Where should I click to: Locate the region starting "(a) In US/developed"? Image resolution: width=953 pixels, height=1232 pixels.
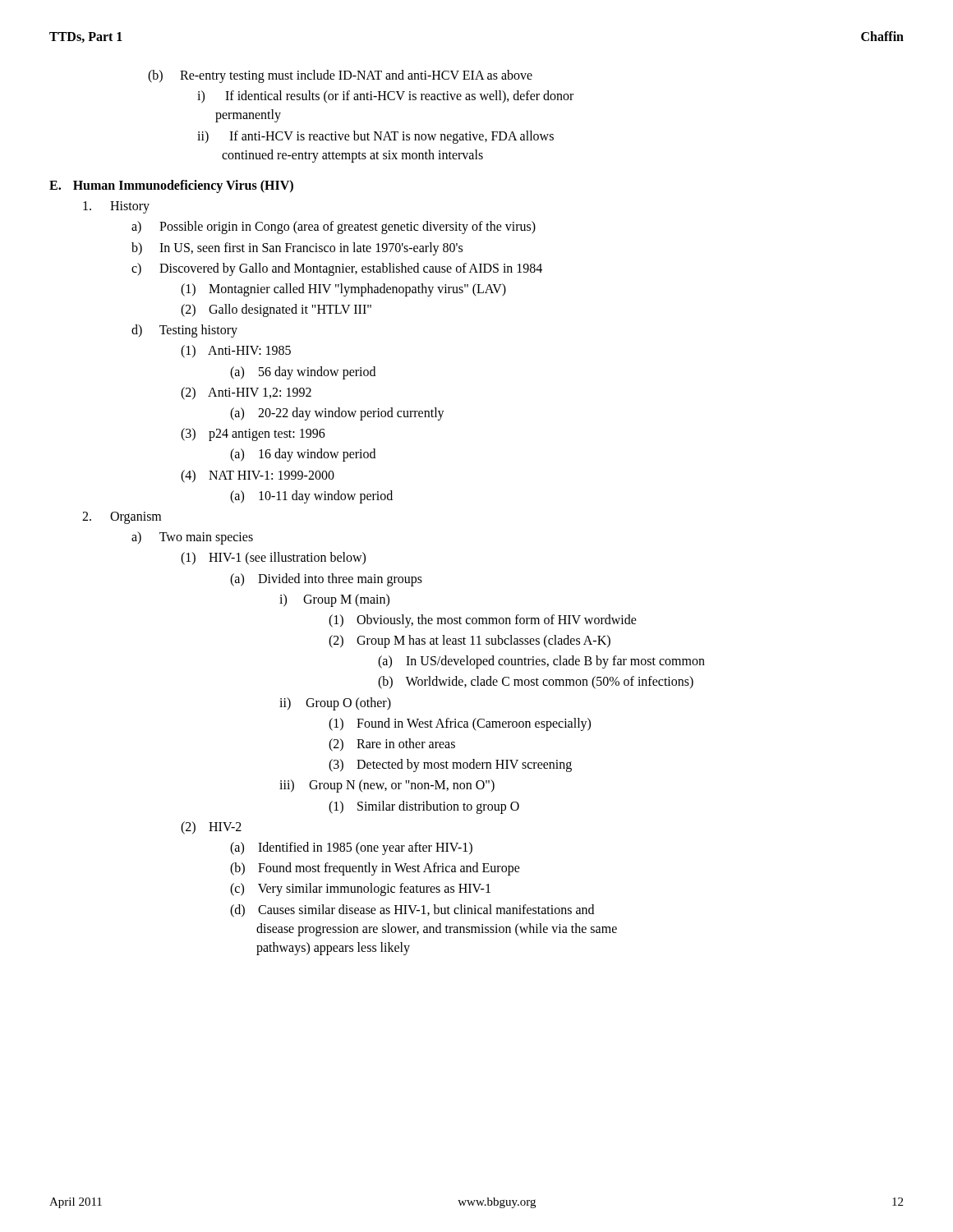click(541, 661)
